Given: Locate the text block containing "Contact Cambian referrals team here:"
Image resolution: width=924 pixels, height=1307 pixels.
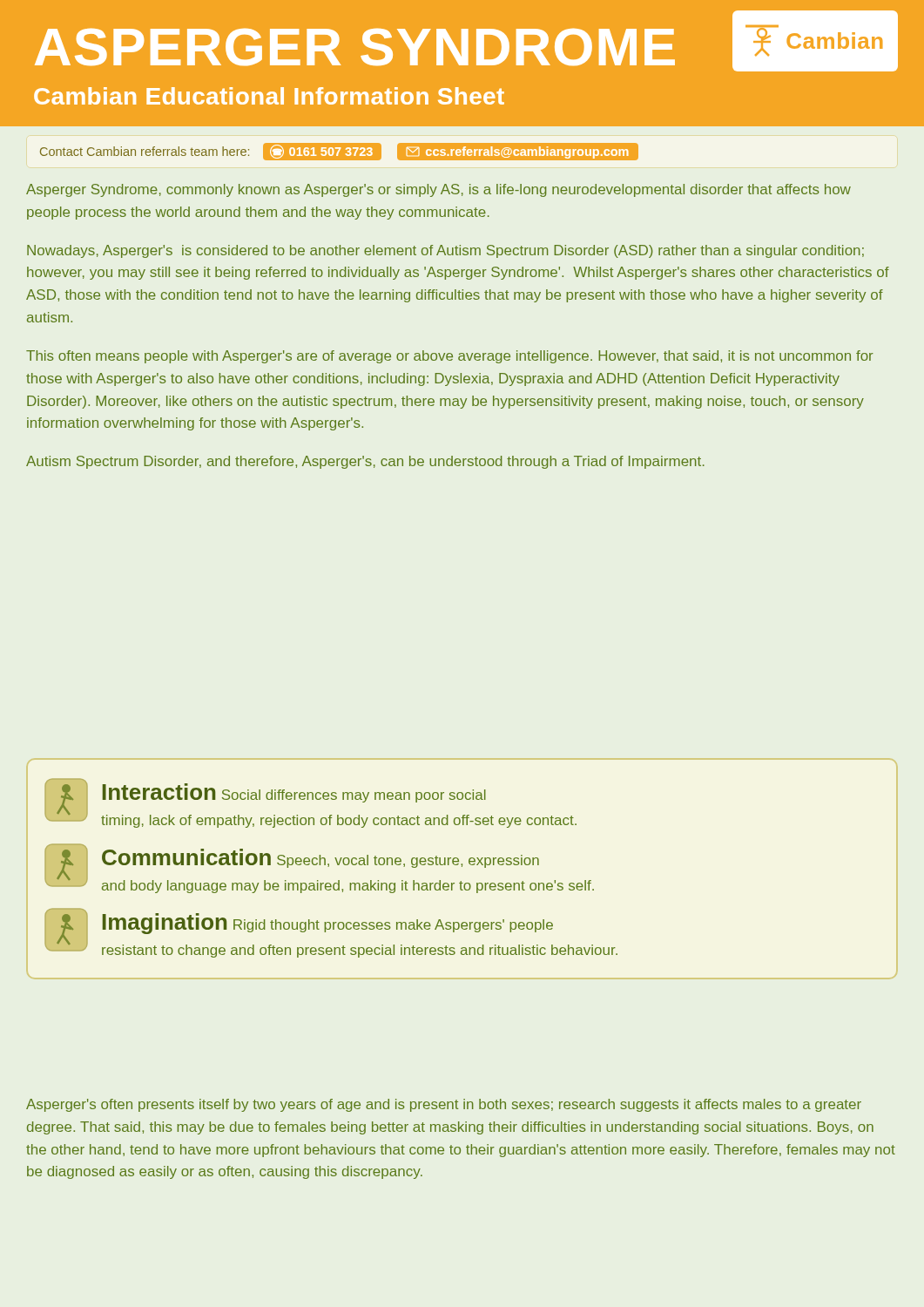Looking at the screenshot, I should pos(339,152).
